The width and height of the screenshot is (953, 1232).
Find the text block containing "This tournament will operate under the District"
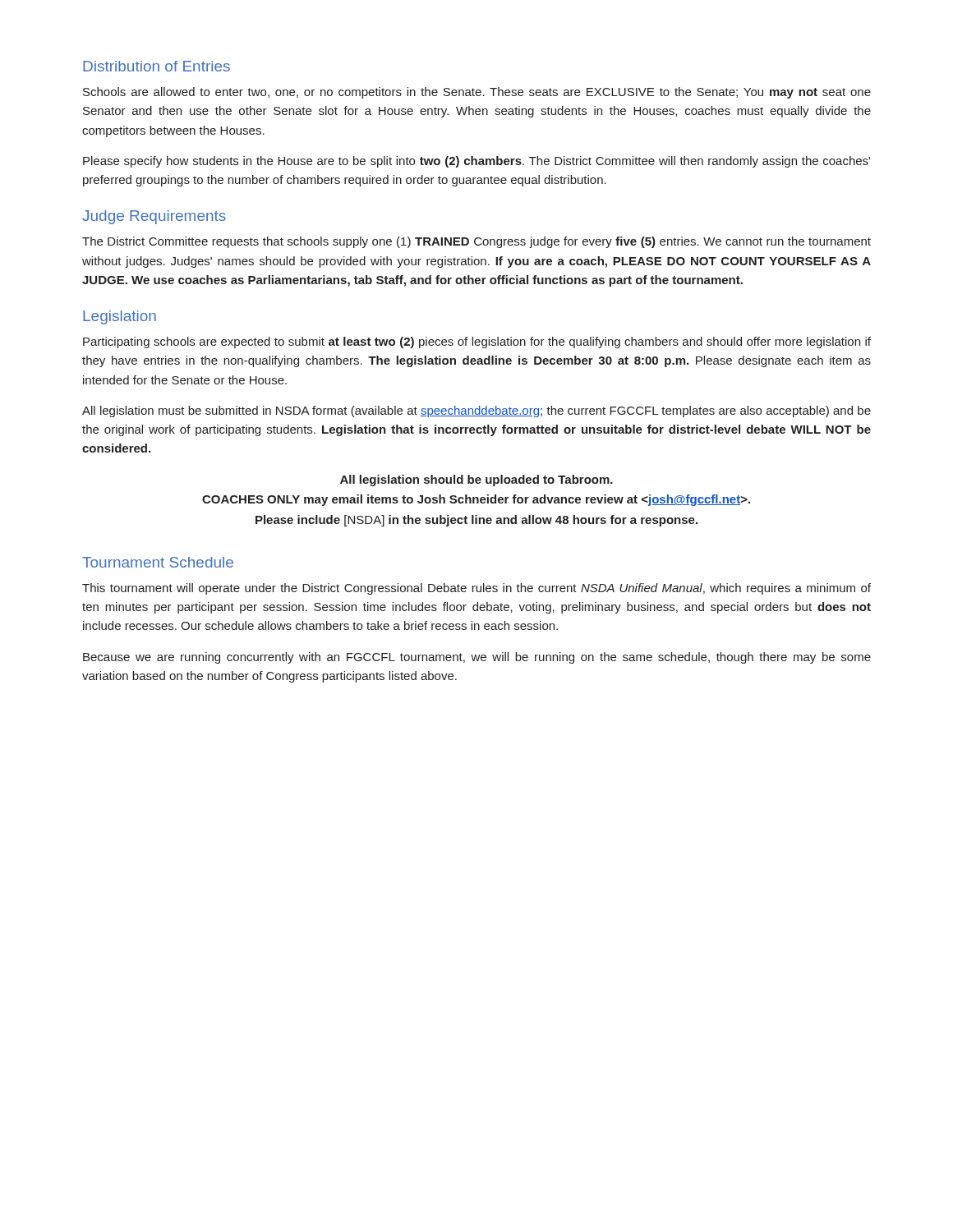point(476,607)
